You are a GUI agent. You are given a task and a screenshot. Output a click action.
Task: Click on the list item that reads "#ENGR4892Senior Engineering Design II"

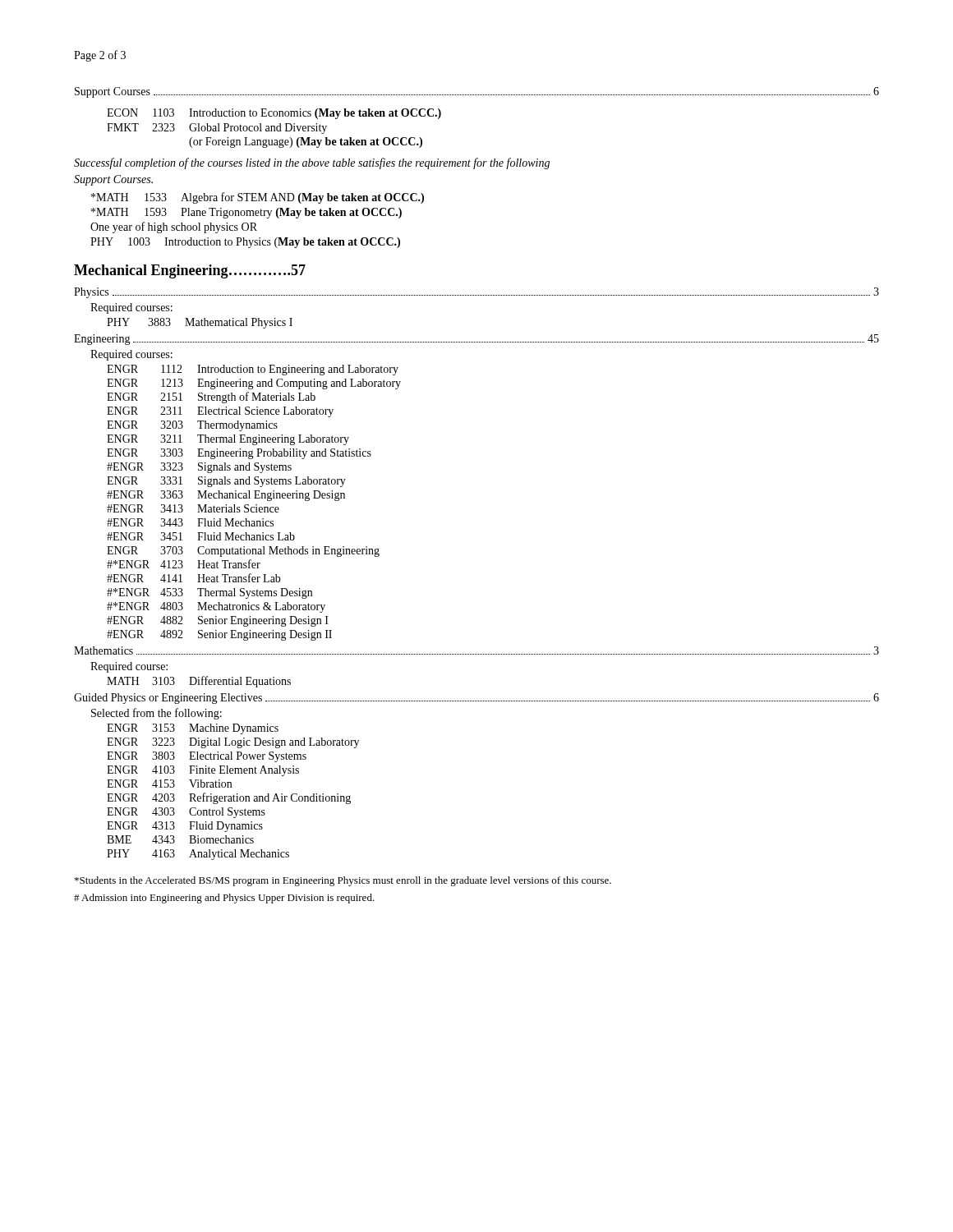[220, 635]
